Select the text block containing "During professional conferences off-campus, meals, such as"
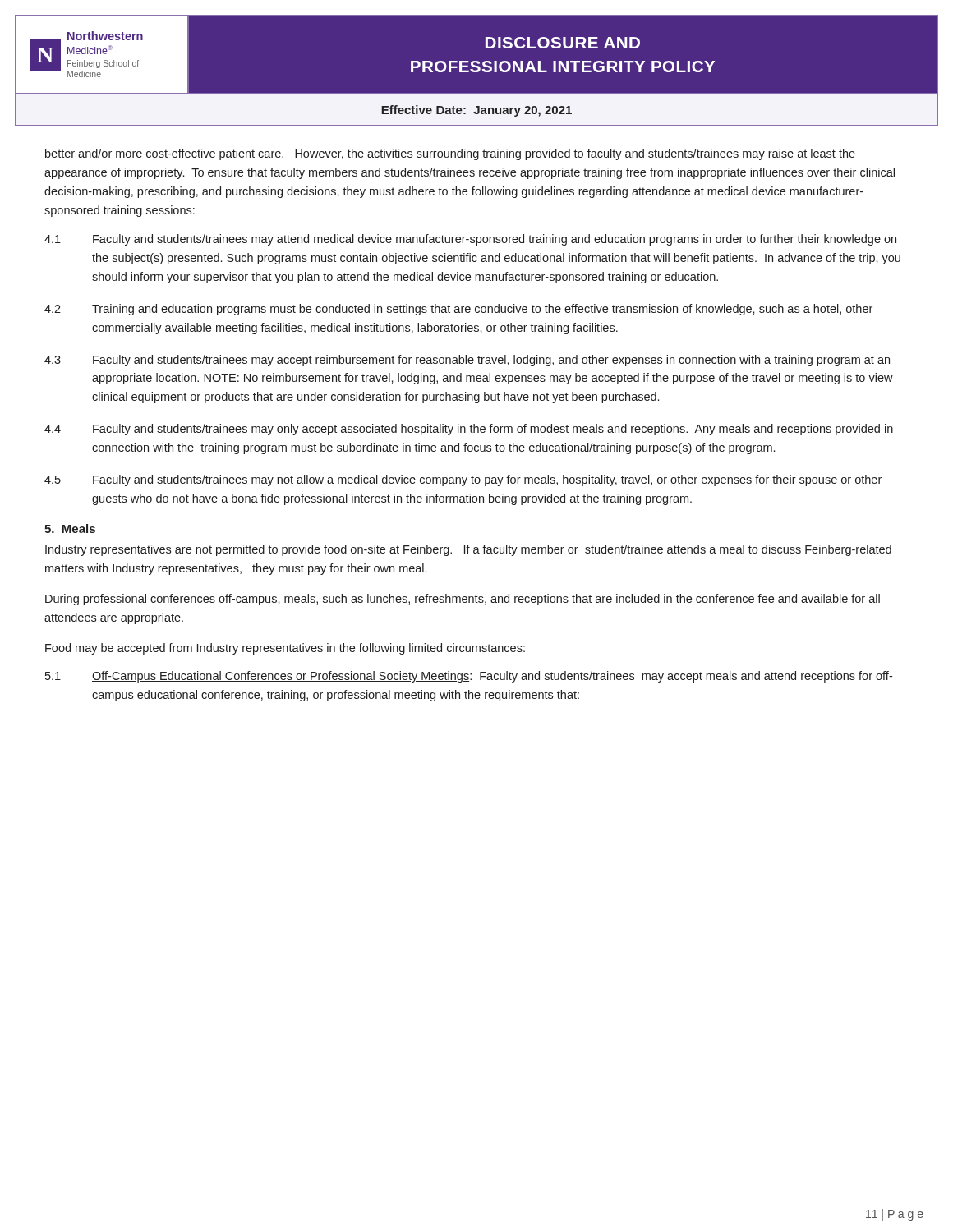 [462, 608]
